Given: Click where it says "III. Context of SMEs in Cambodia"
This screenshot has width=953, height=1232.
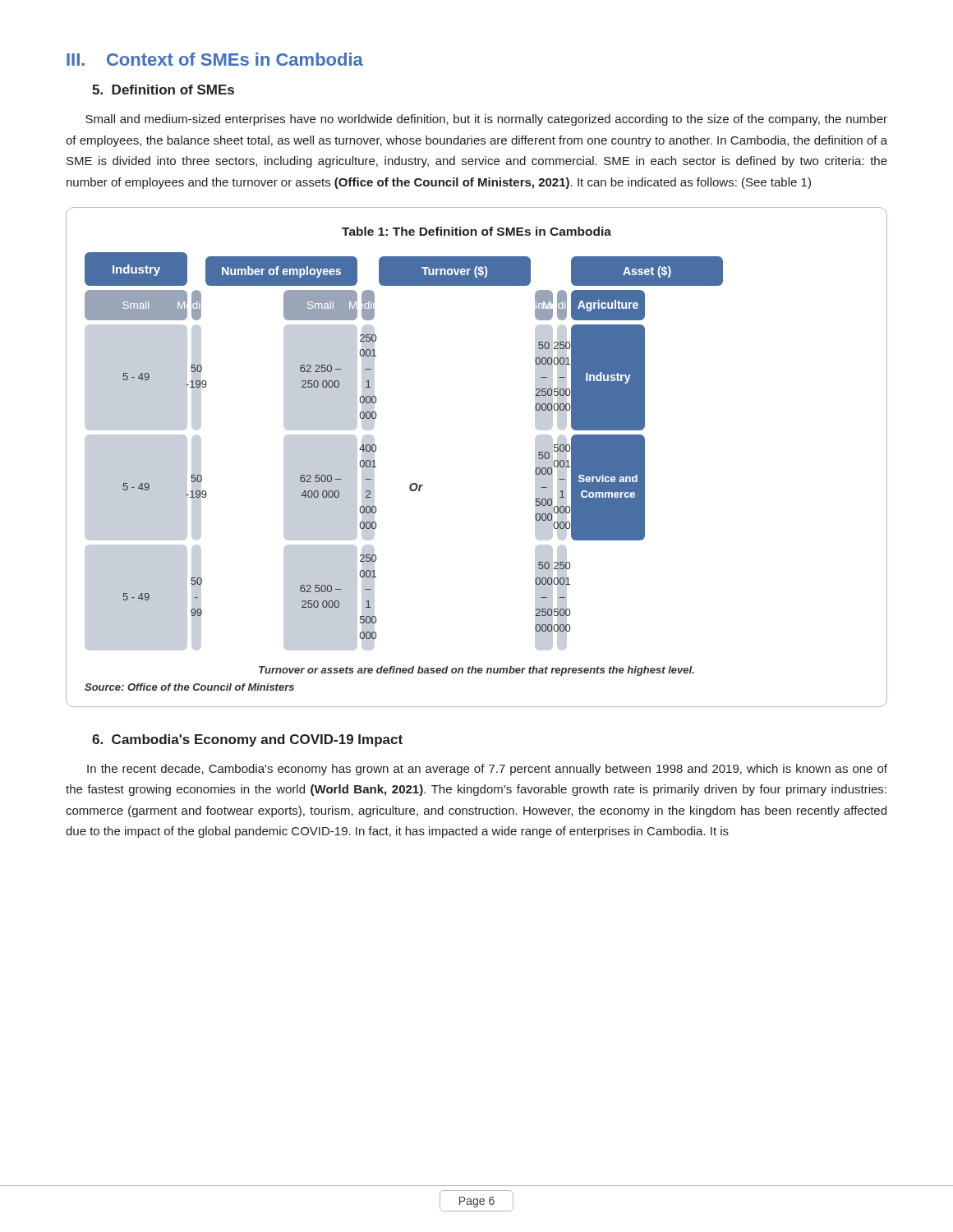Looking at the screenshot, I should [x=214, y=60].
